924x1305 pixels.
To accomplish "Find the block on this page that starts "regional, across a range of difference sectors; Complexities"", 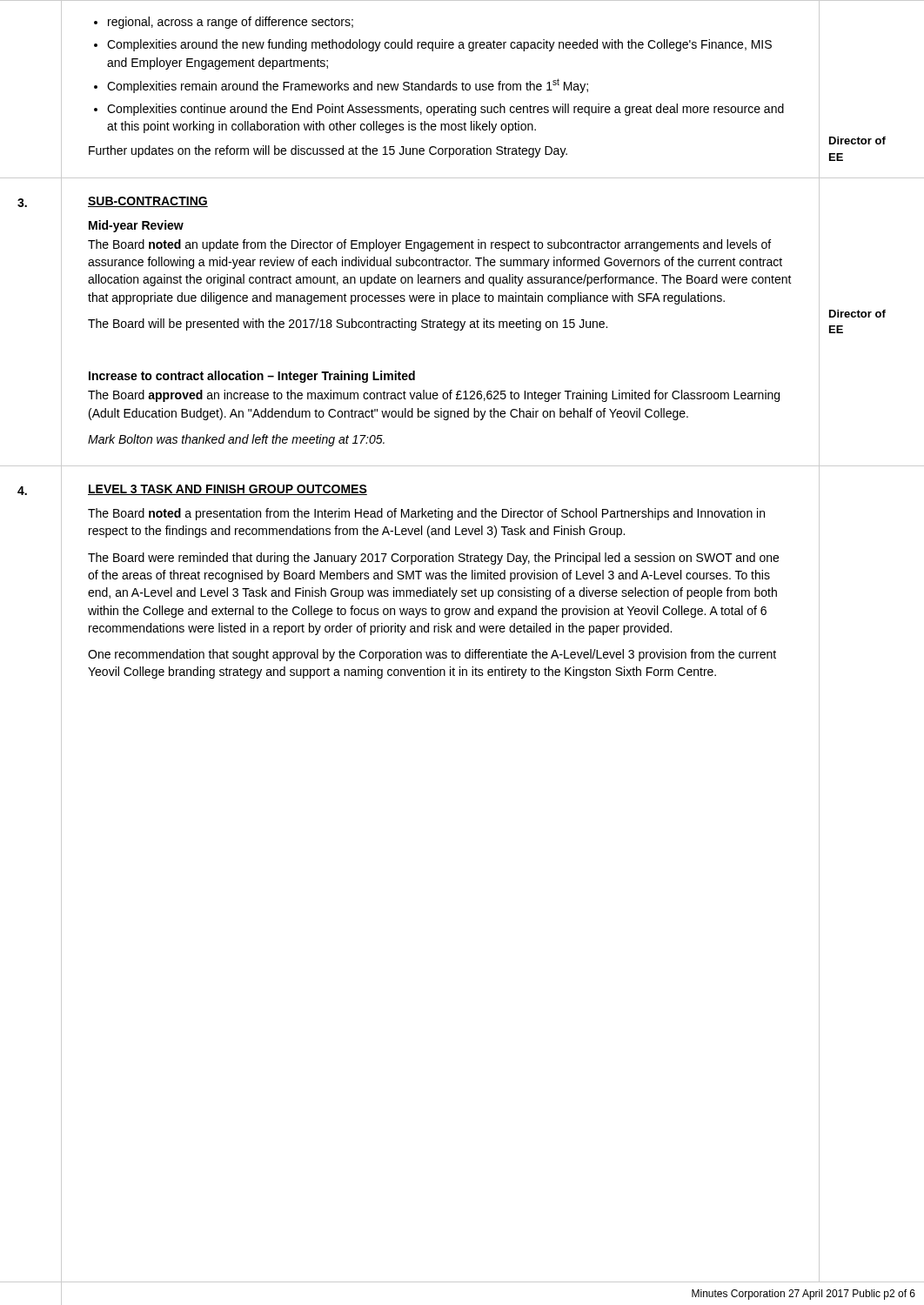I will 440,74.
